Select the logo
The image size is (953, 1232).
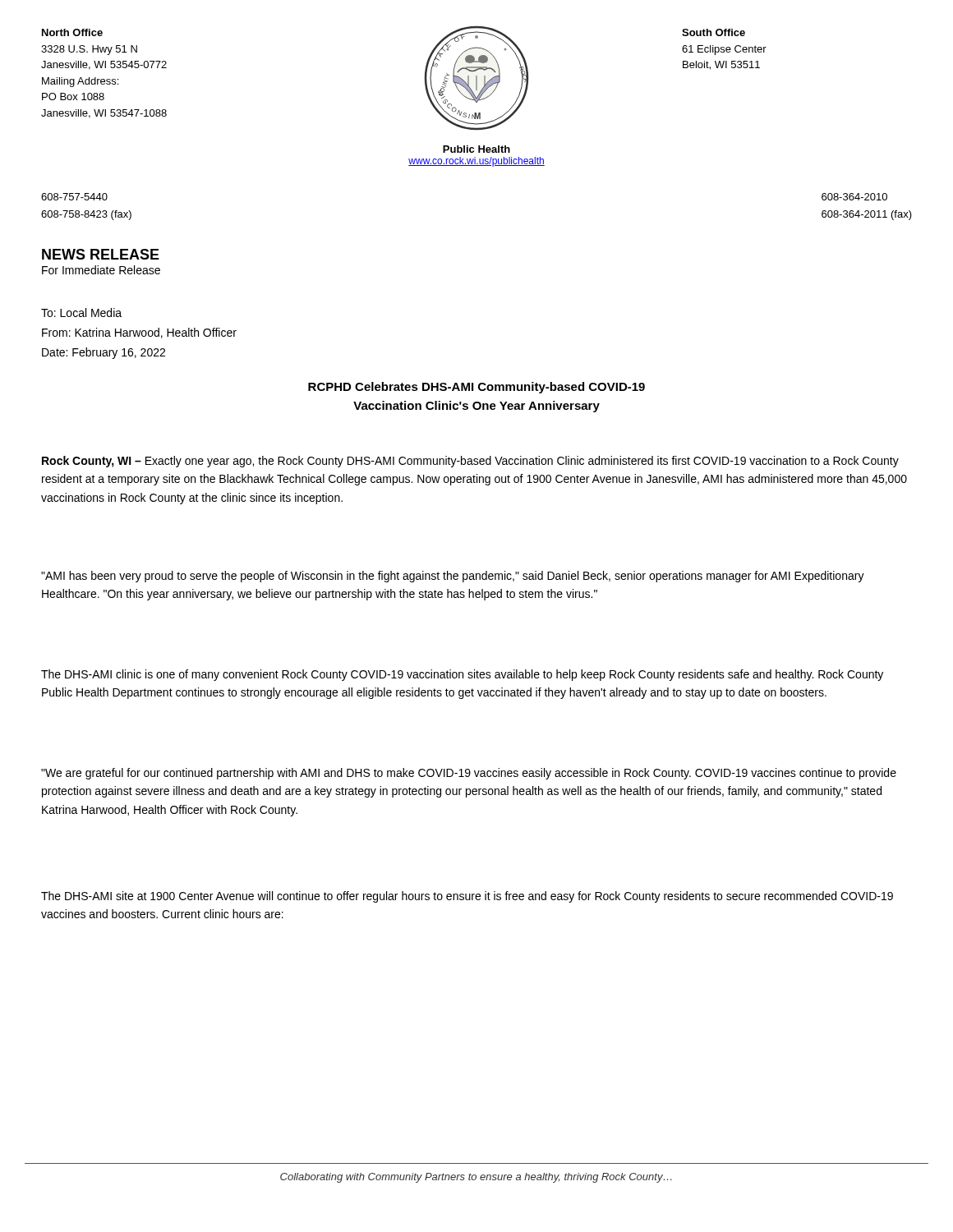click(476, 96)
